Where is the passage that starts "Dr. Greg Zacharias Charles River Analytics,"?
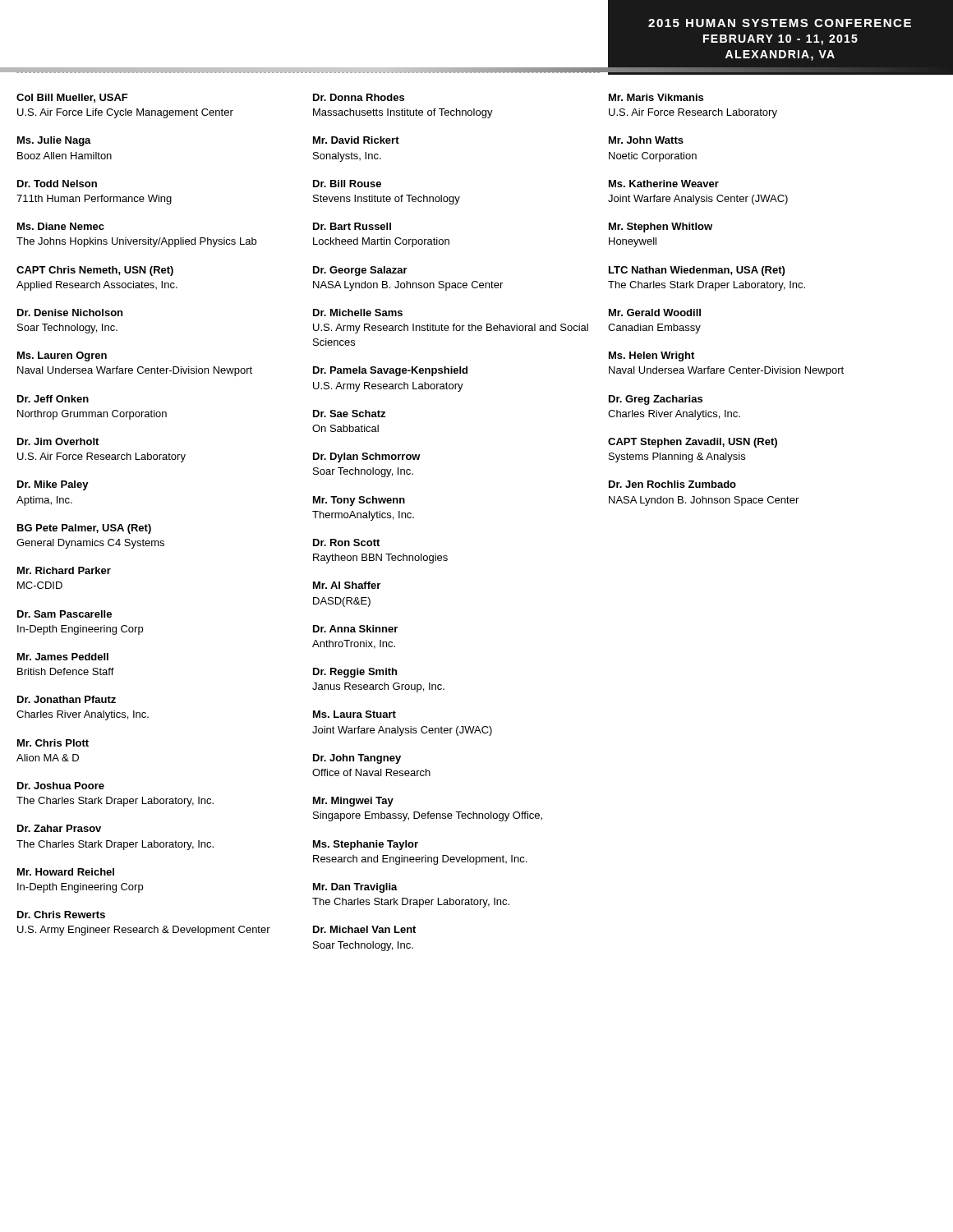The width and height of the screenshot is (953, 1232). [656, 400]
